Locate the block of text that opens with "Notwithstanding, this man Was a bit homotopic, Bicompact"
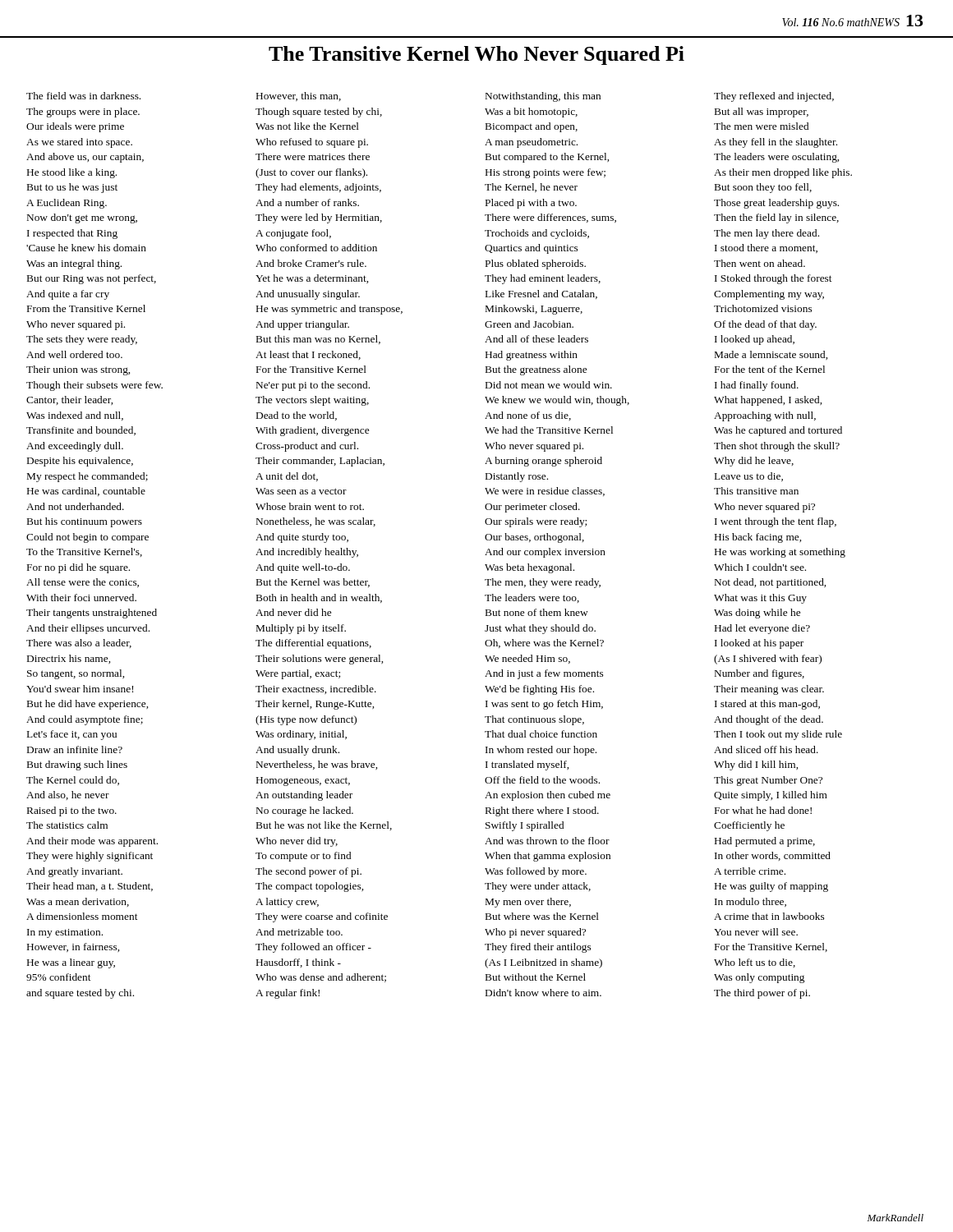Screen dimensions: 1232x953 coord(591,545)
